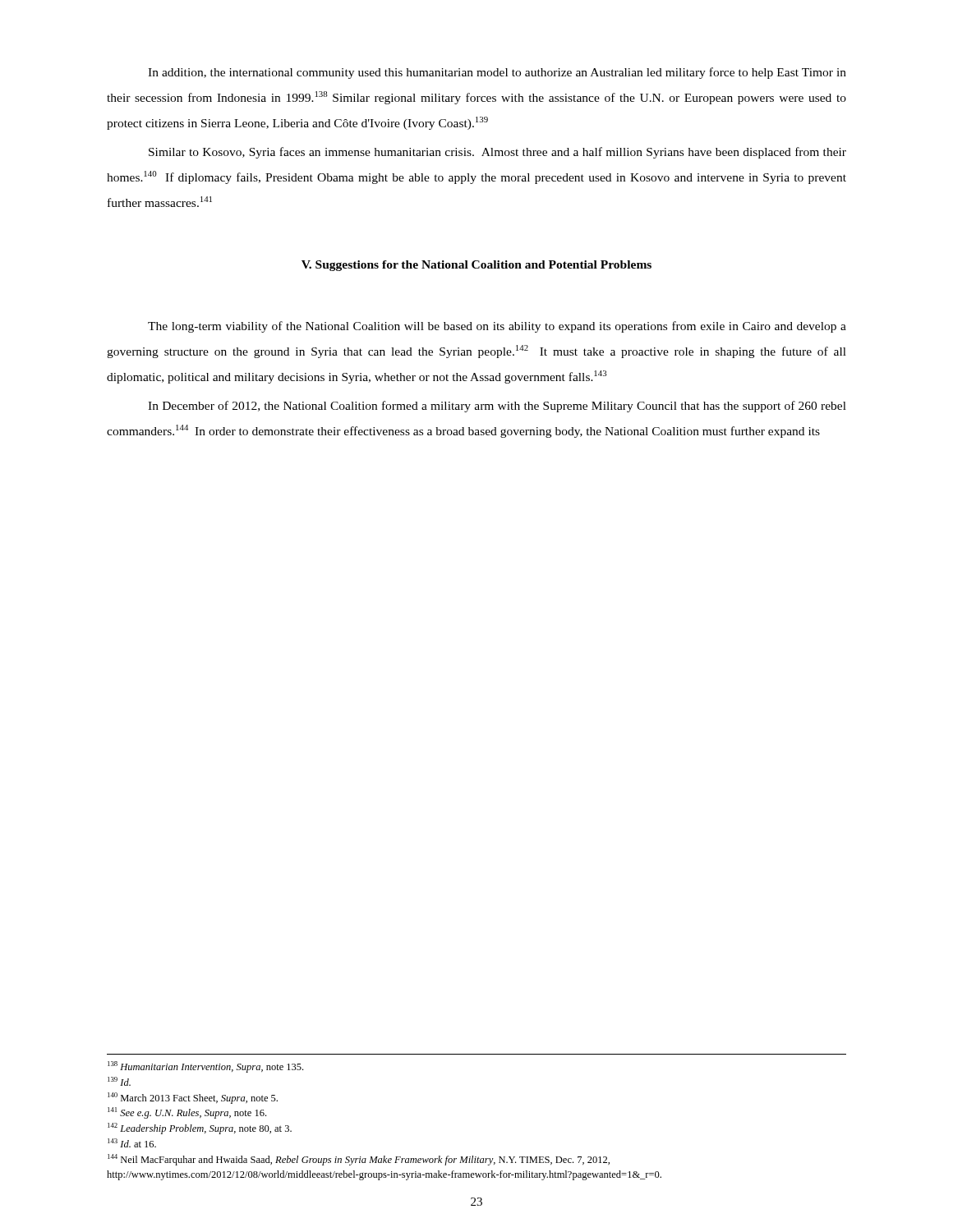Point to the block beginning "138 Humanitarian Intervention, Supra, note"
This screenshot has height=1232, width=953.
click(205, 1067)
